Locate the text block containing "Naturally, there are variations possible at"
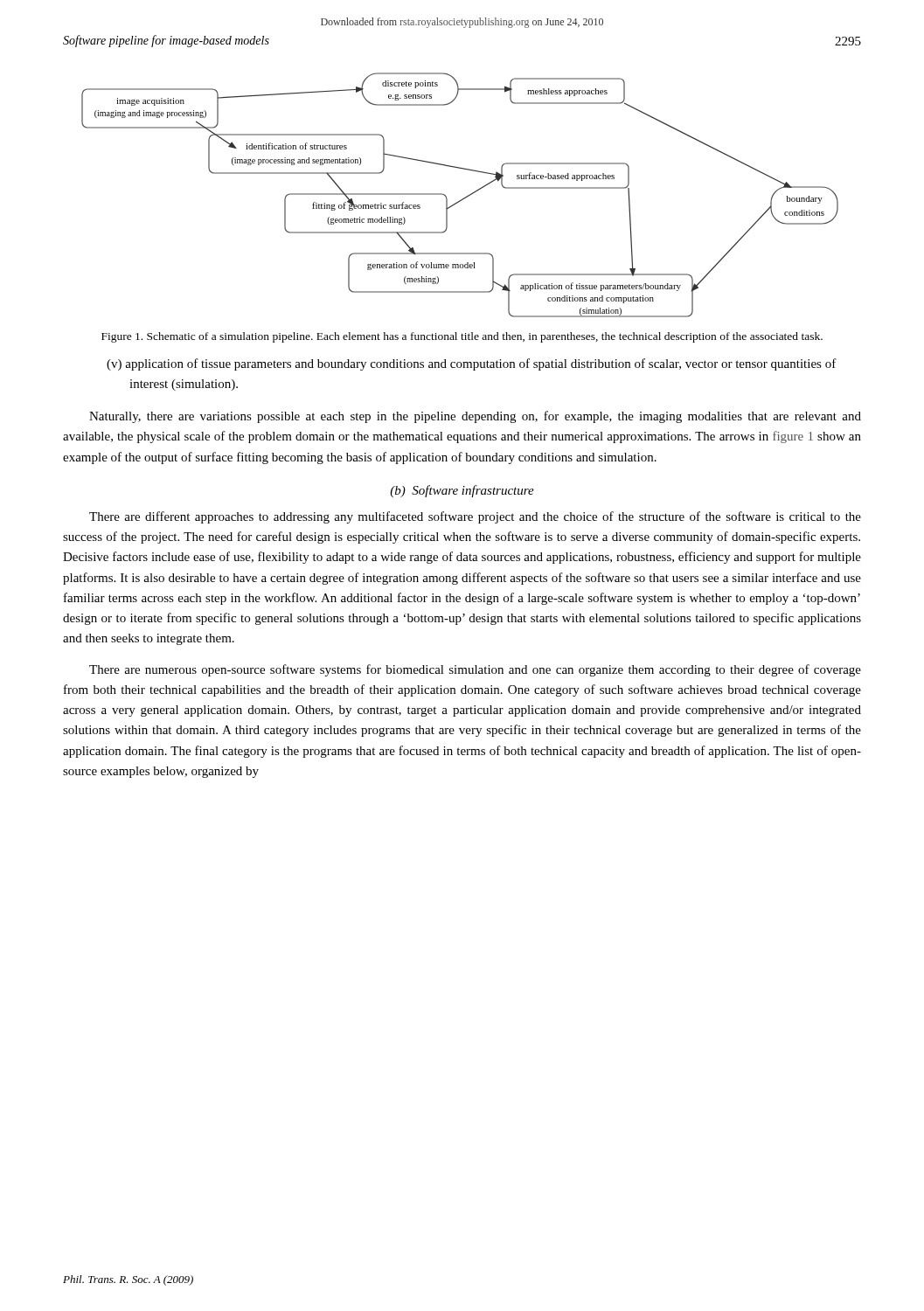Screen dimensions: 1311x924 [x=462, y=436]
